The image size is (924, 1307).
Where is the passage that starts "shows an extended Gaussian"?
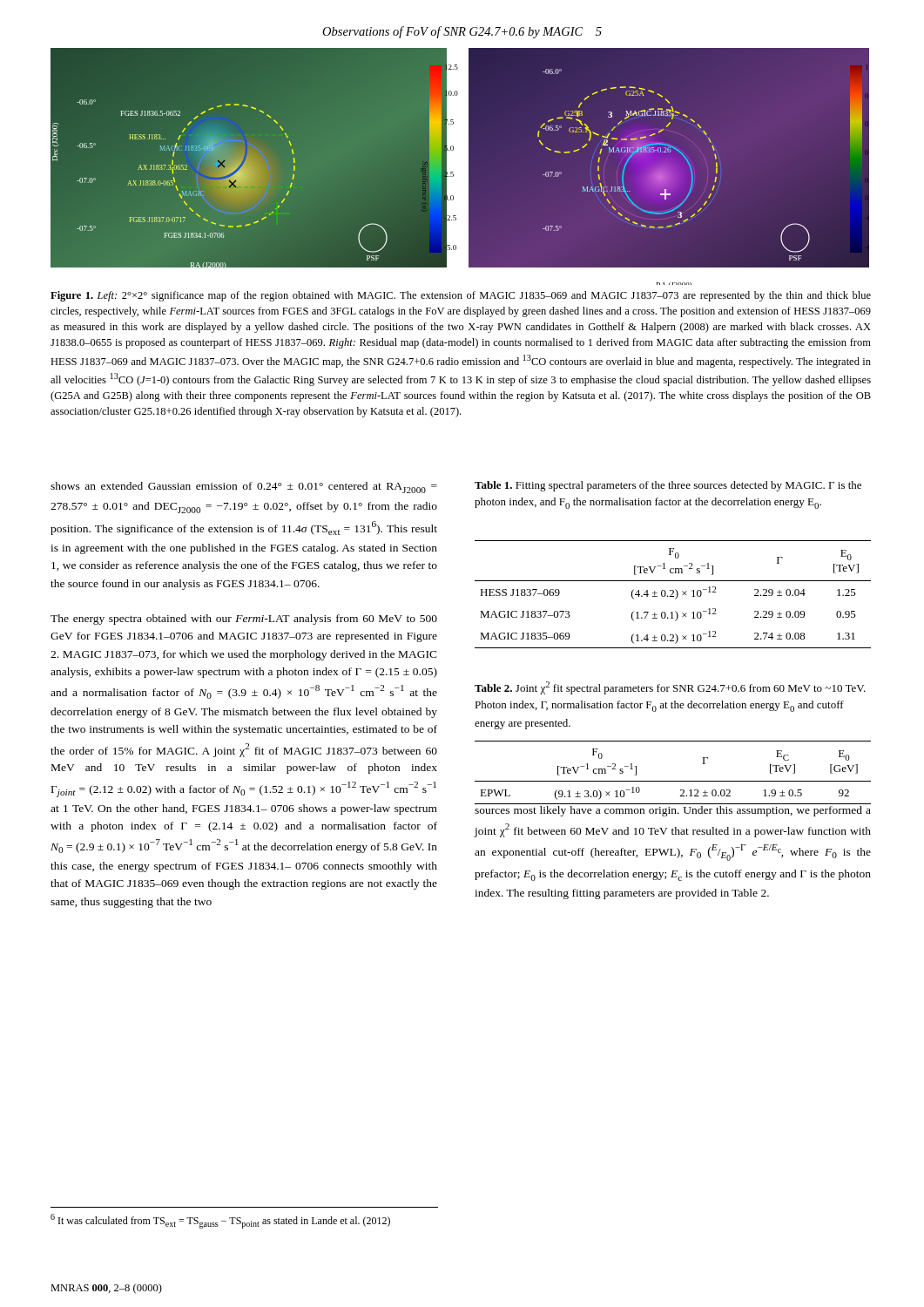point(244,534)
